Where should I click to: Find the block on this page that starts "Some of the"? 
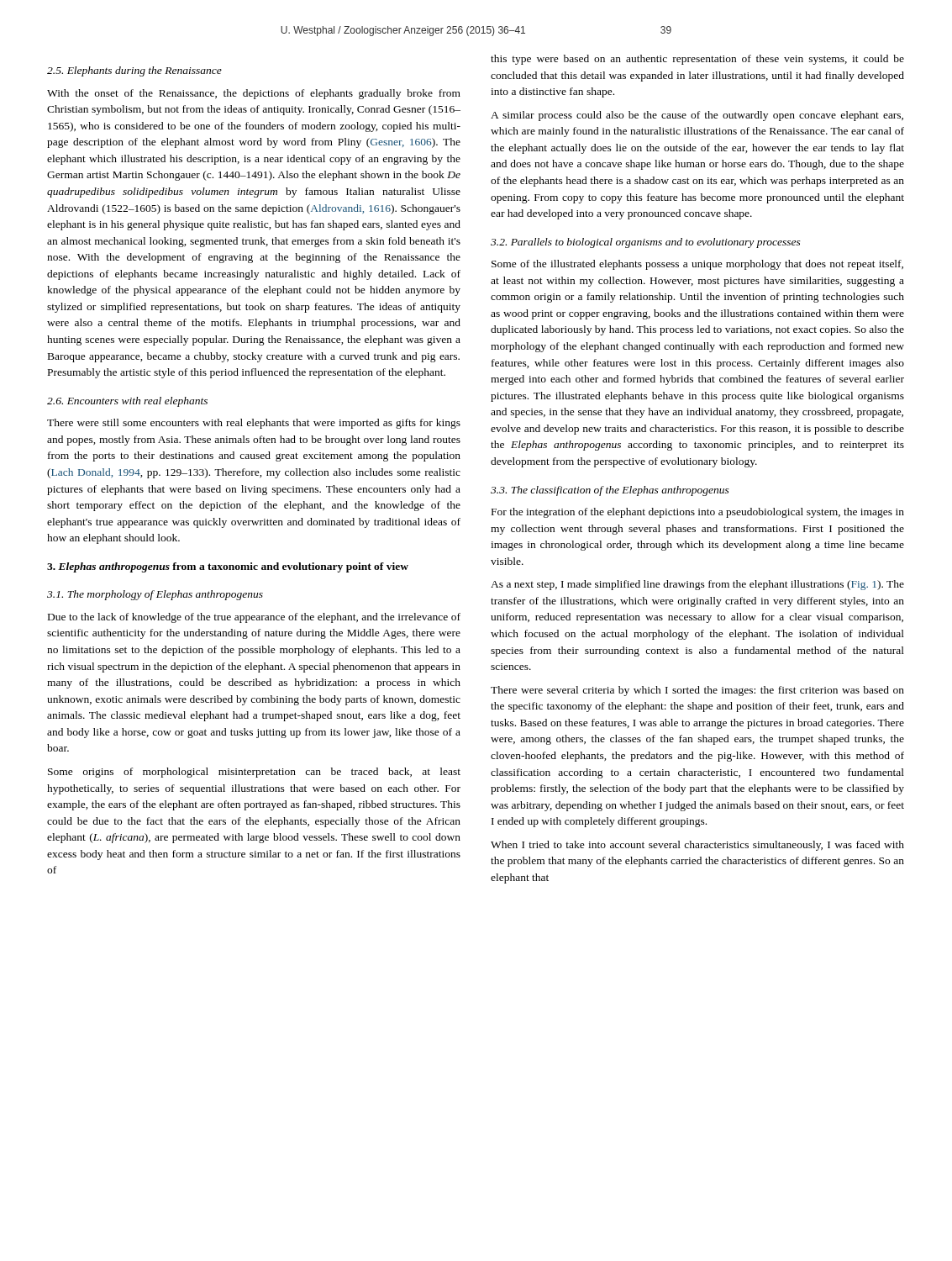click(x=697, y=363)
